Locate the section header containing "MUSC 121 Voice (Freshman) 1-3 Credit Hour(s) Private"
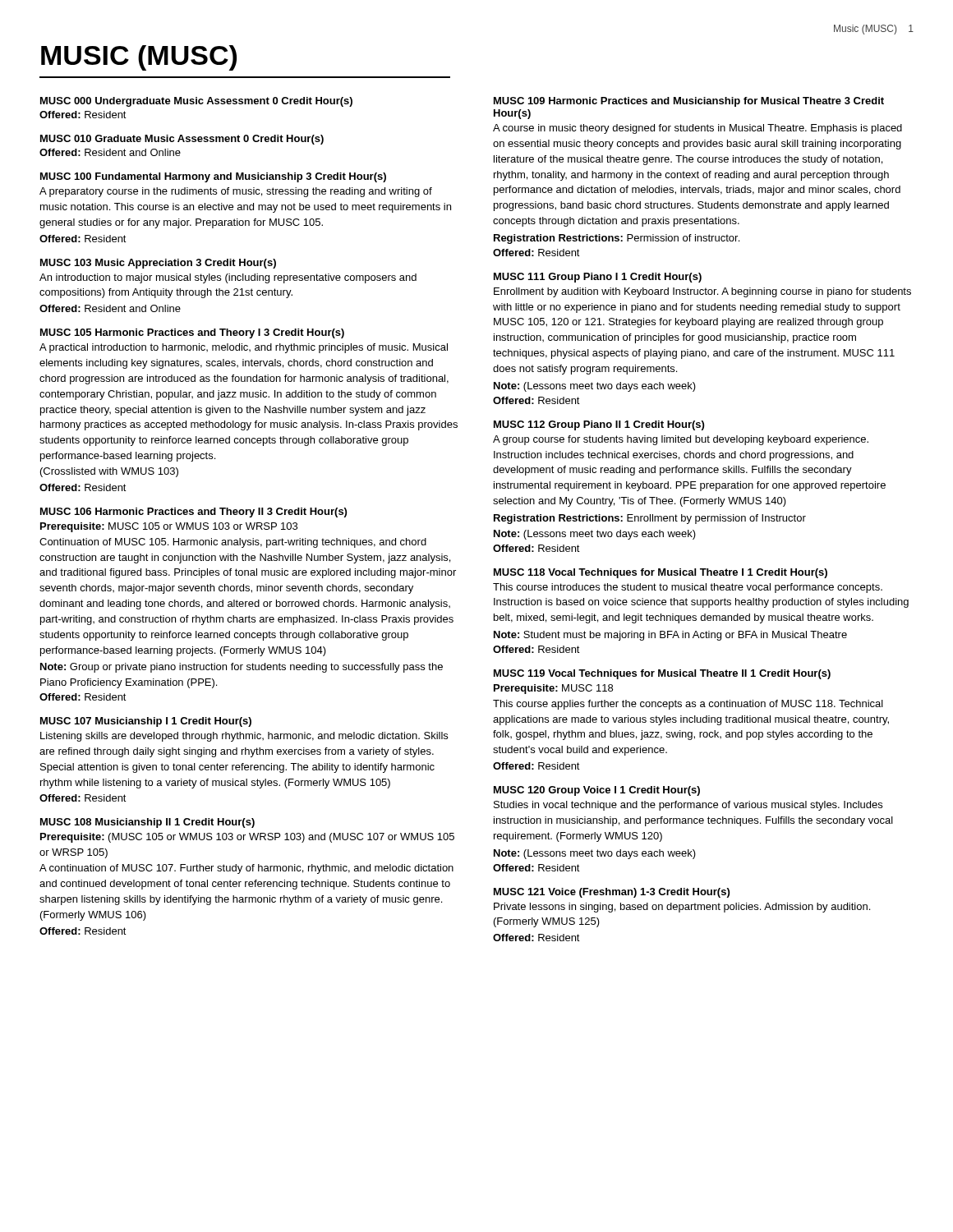The image size is (953, 1232). pos(702,914)
